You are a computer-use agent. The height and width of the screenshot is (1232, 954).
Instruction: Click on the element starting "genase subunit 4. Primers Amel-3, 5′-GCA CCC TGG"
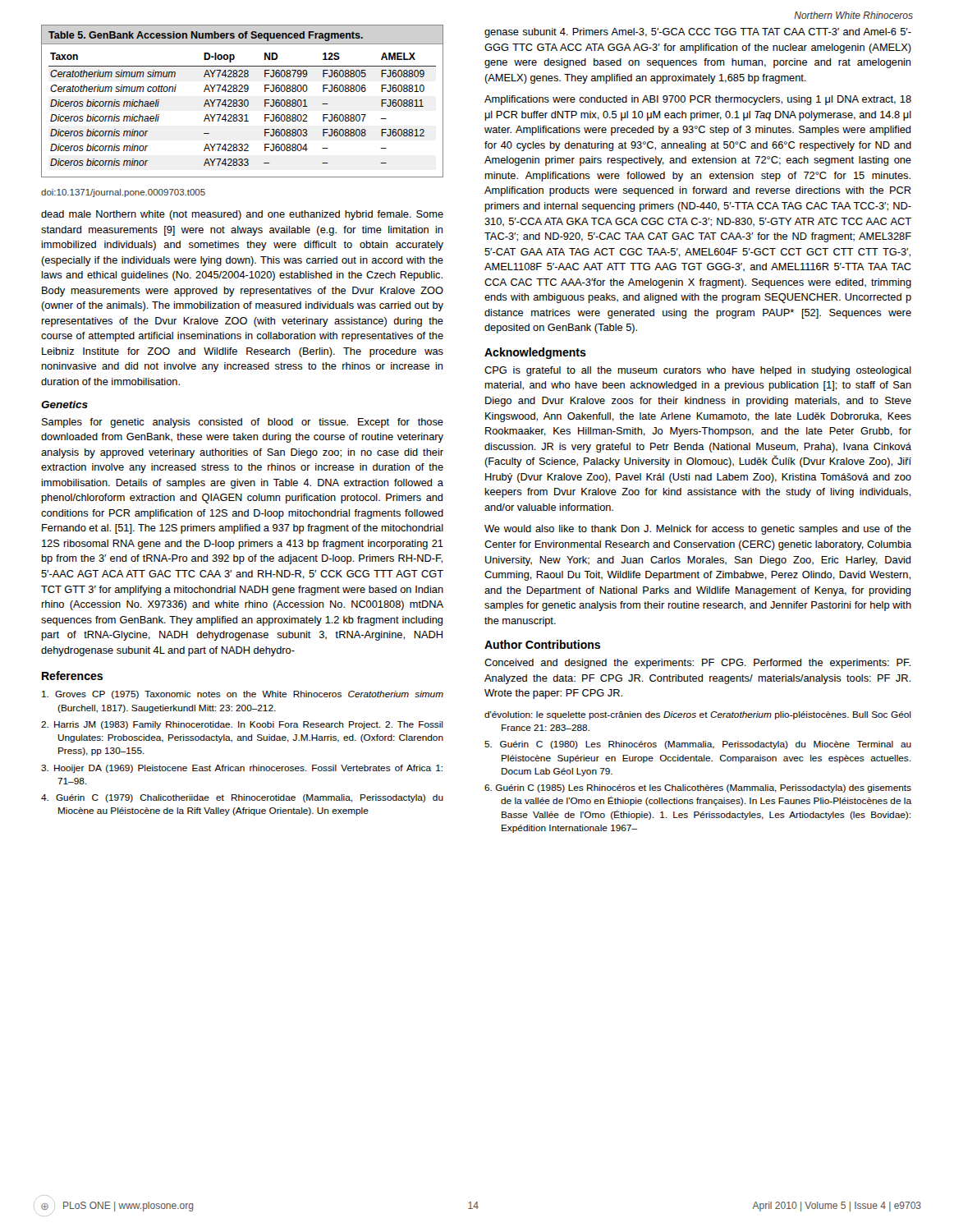tap(698, 55)
